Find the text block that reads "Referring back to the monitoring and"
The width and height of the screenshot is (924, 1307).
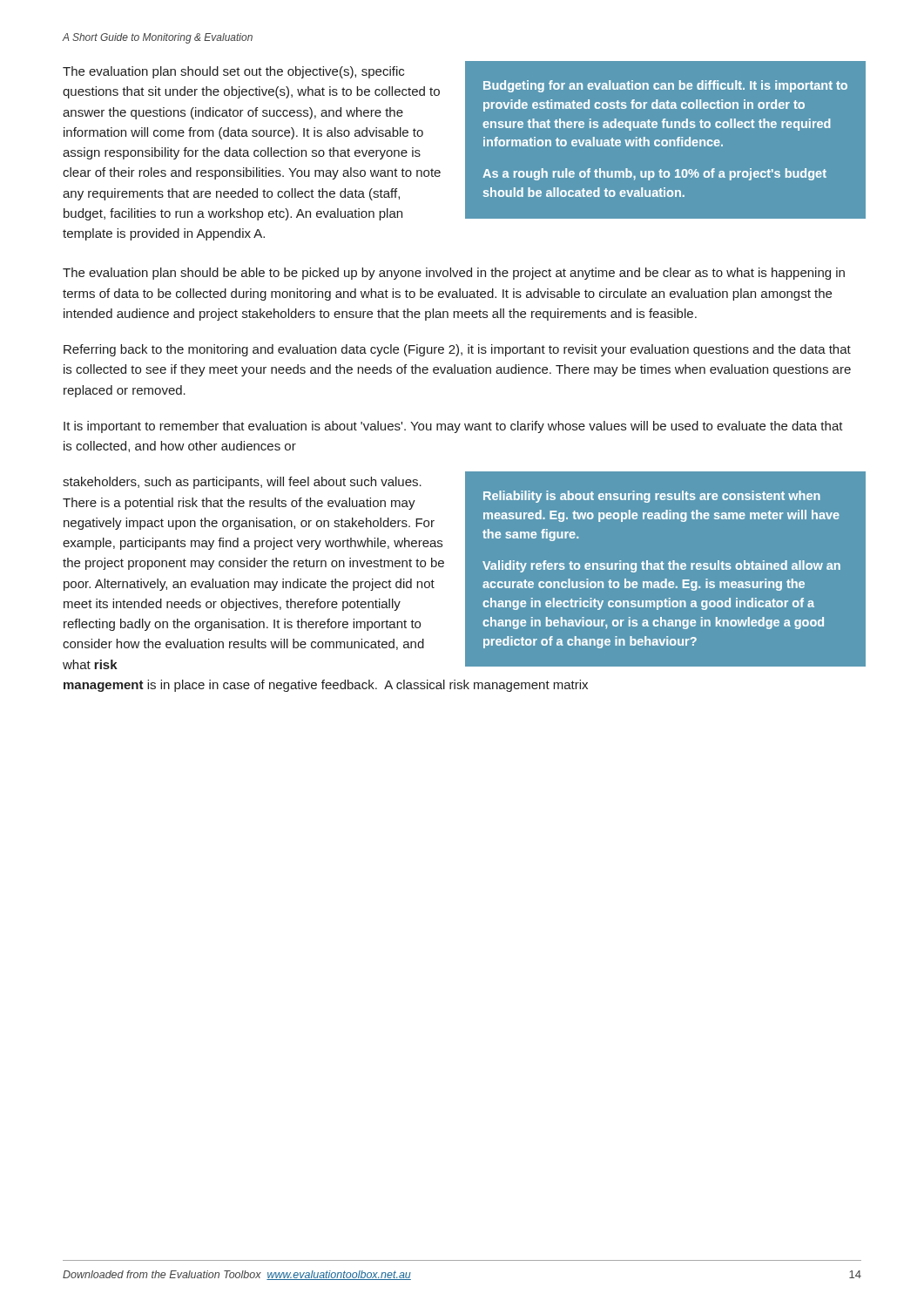click(457, 369)
